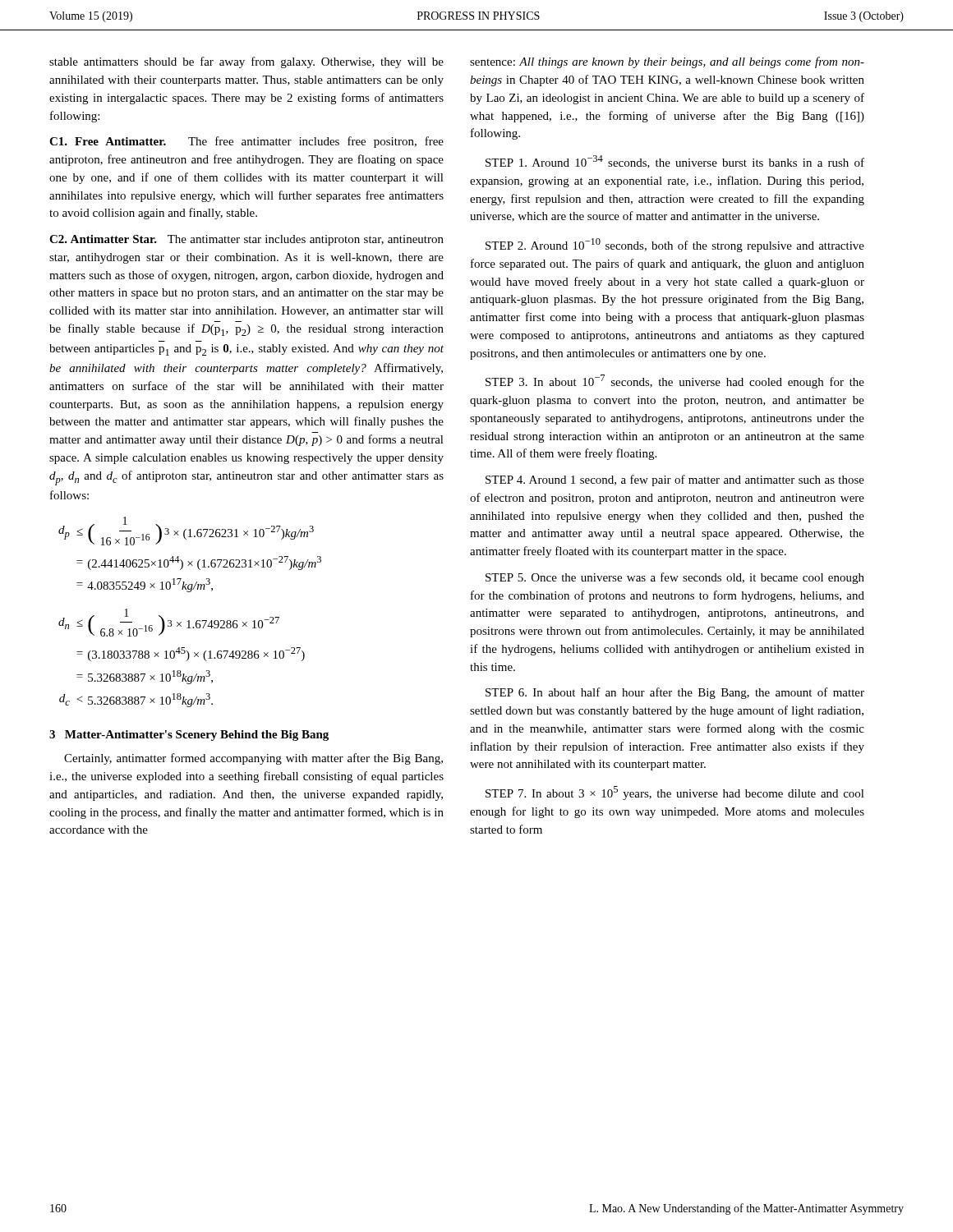Point to the block beginning "STEP 5. Once the universe was"
The image size is (953, 1232).
667,623
